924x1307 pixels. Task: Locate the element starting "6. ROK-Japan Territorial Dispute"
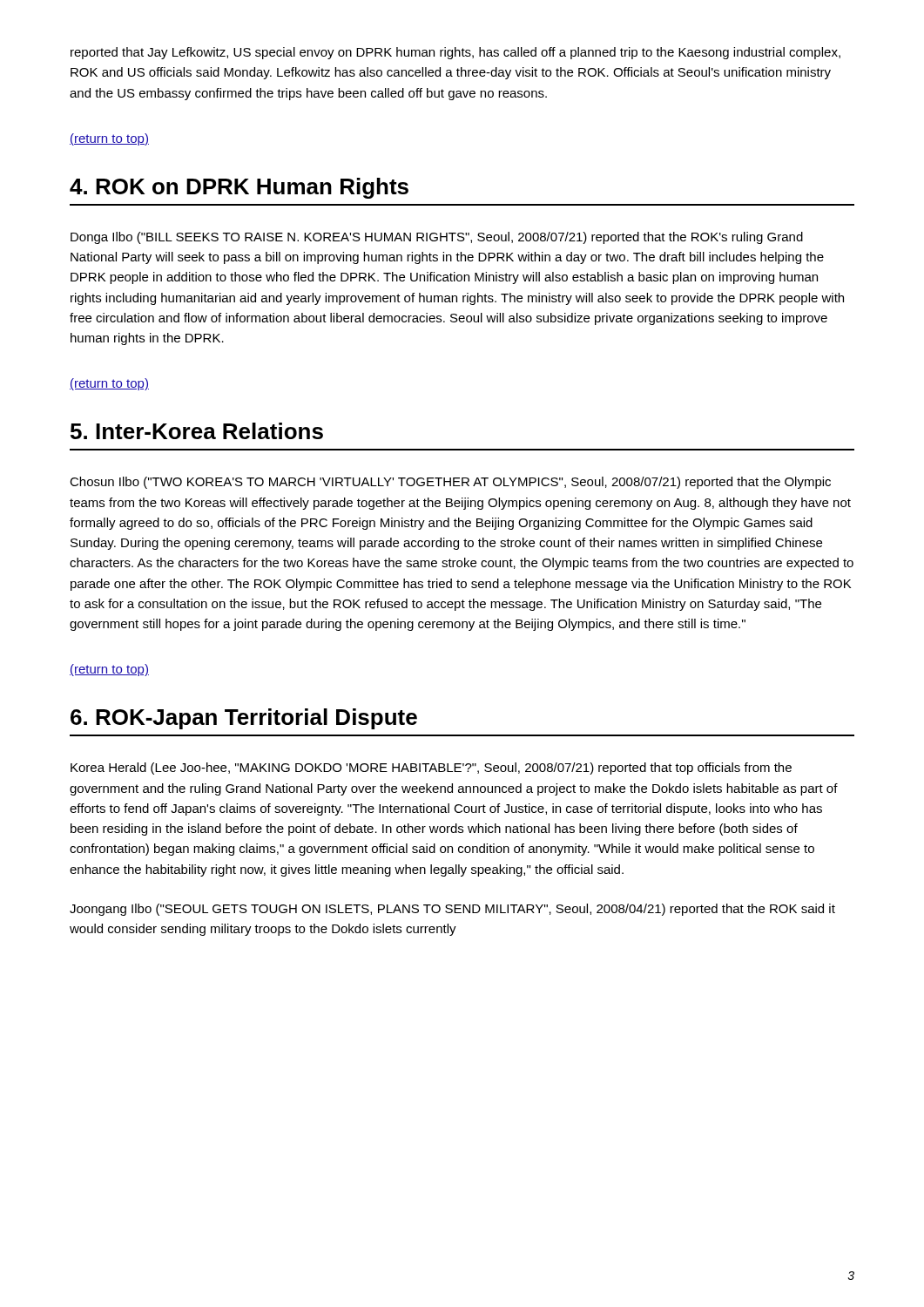click(x=244, y=719)
